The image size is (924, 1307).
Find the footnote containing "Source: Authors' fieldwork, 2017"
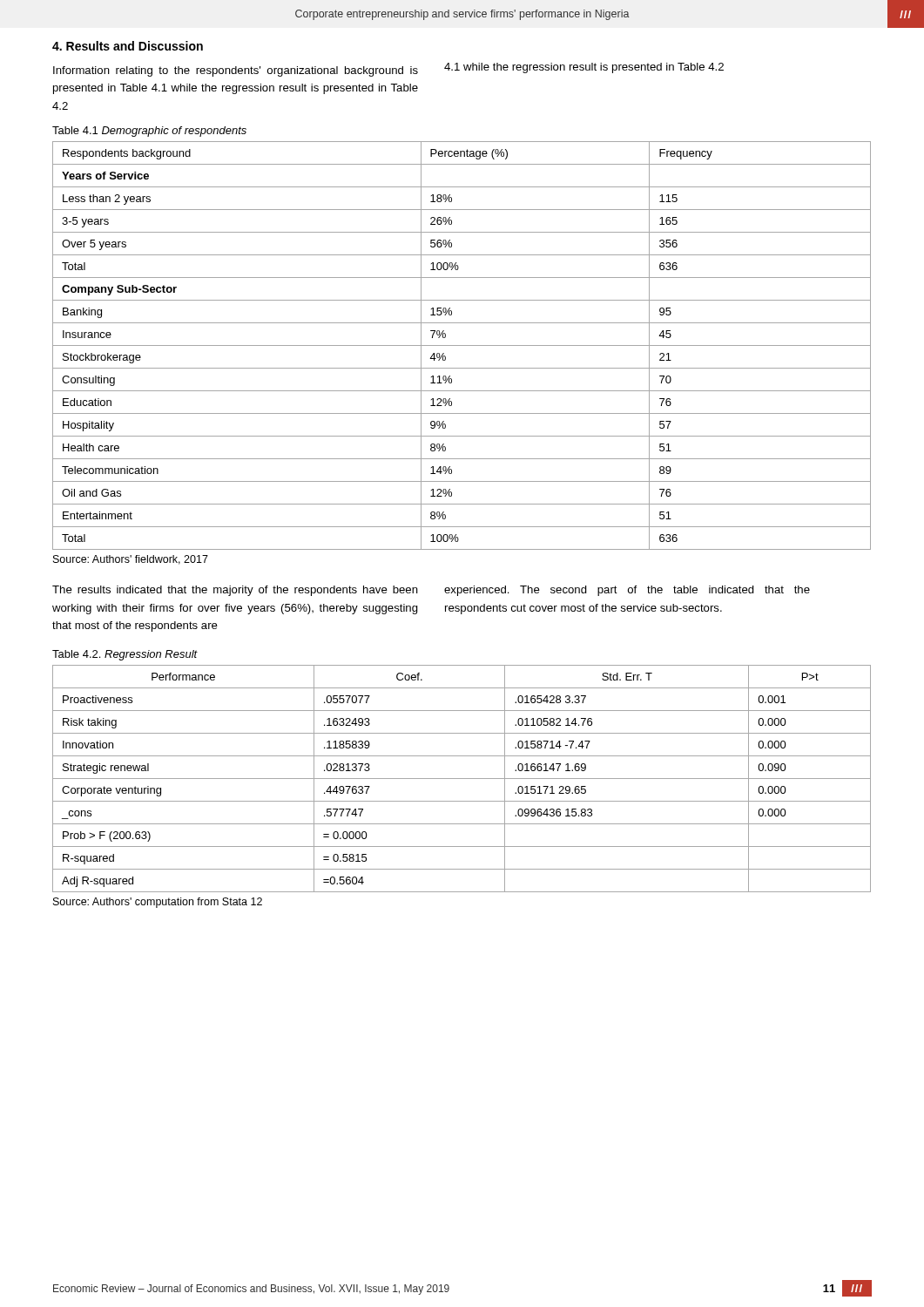[x=130, y=560]
